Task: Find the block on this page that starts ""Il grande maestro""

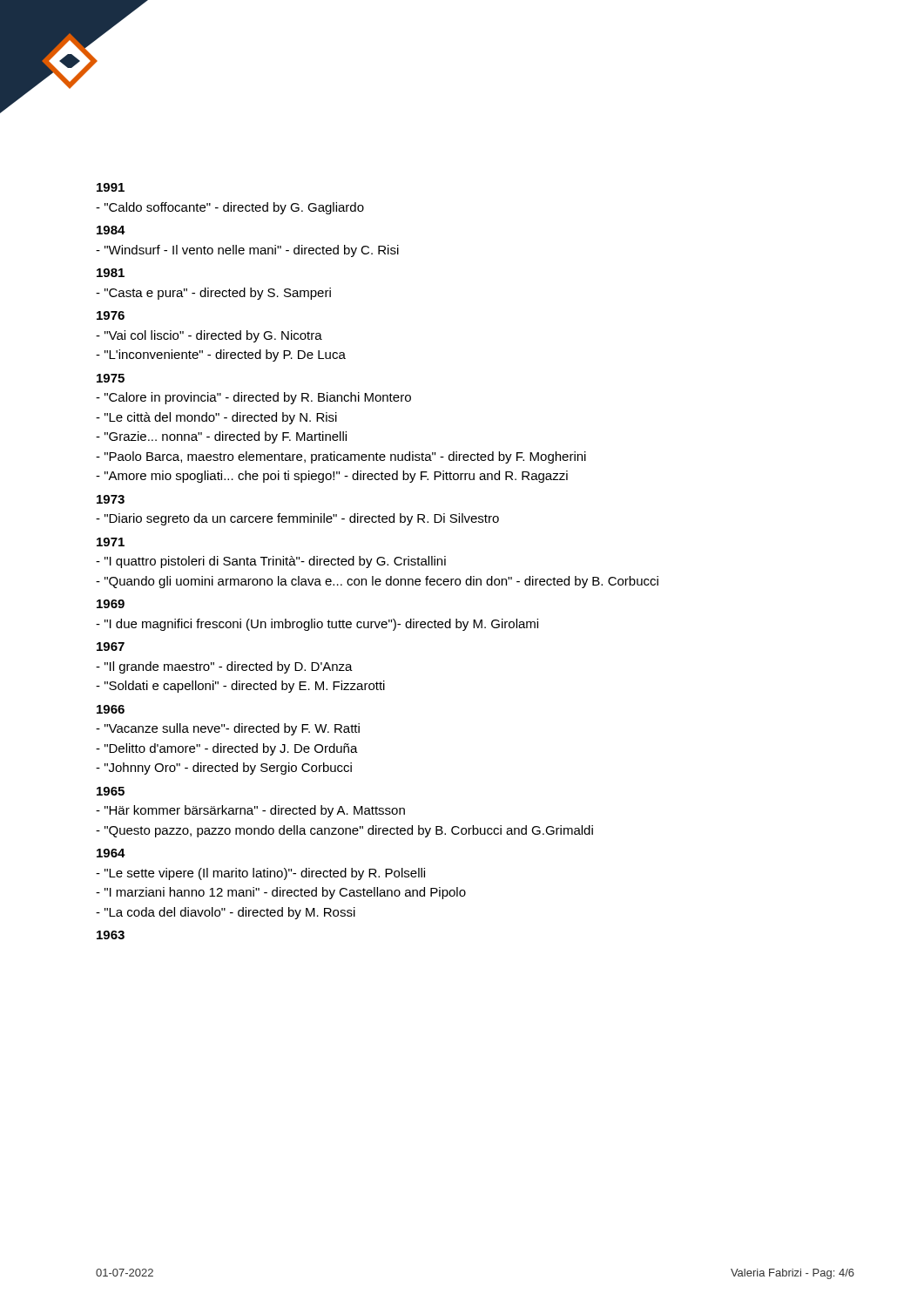Action: 224,666
